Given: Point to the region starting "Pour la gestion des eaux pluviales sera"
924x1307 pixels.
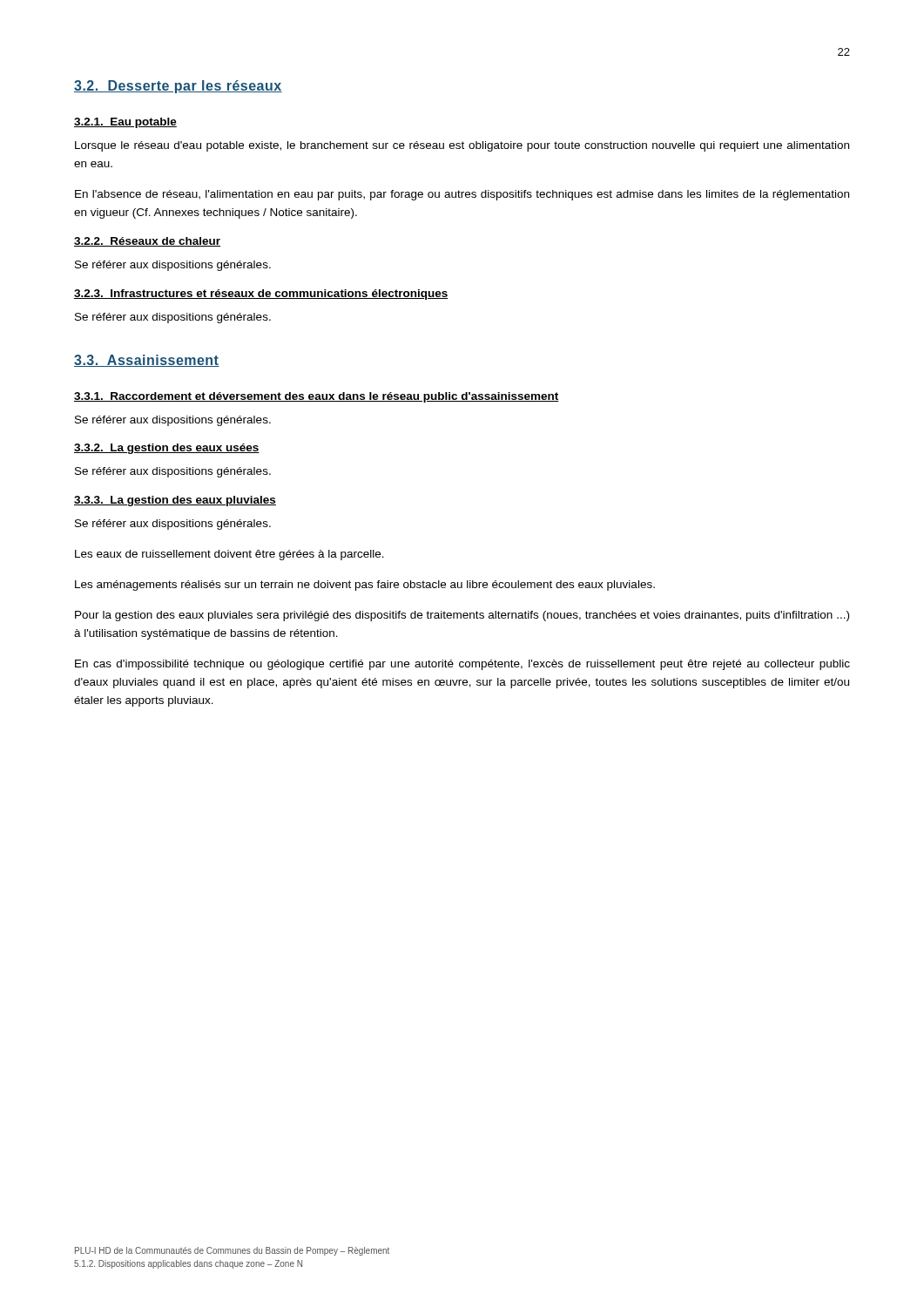Looking at the screenshot, I should [x=462, y=625].
